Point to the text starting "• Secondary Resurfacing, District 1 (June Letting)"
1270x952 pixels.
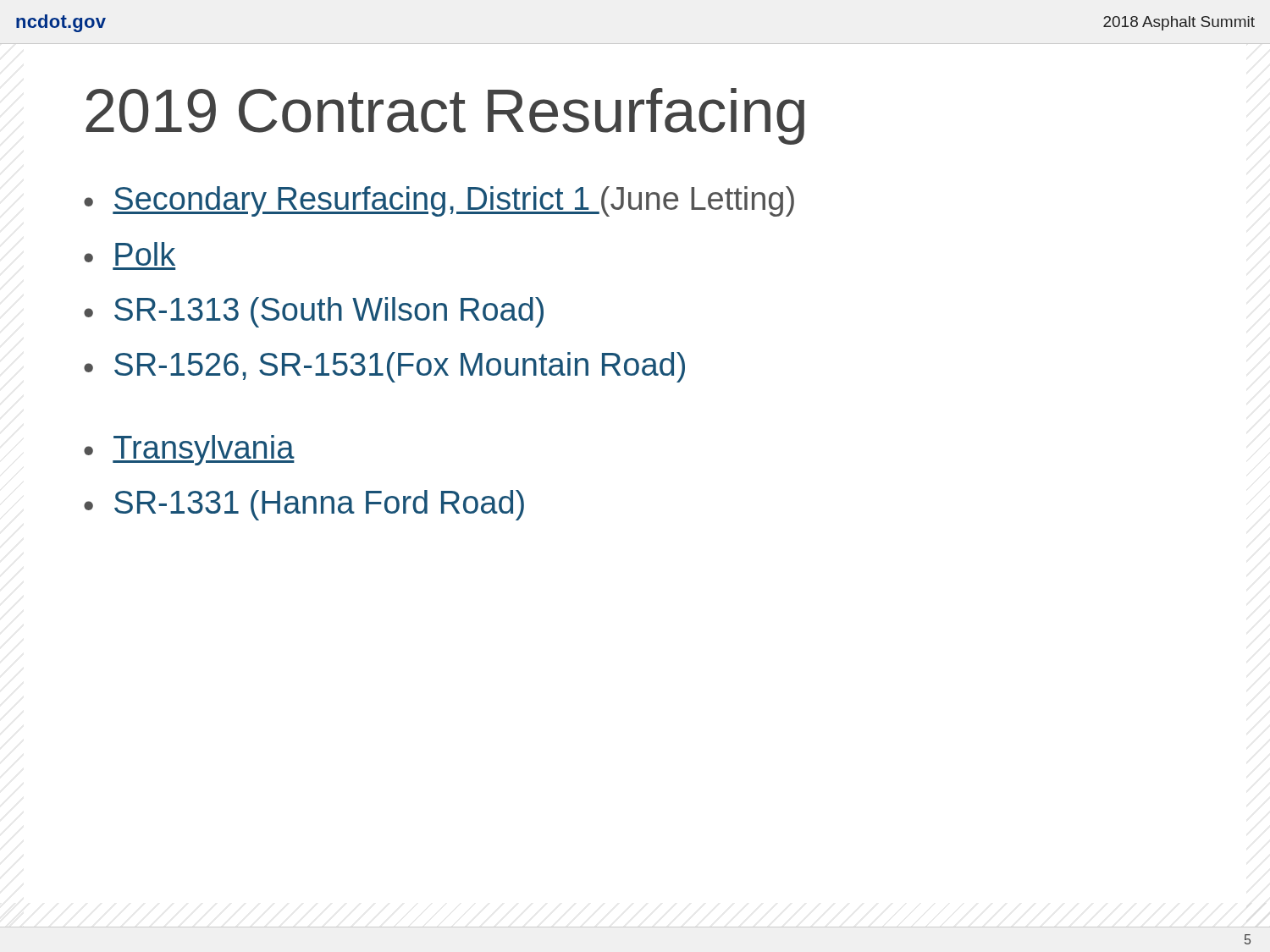click(x=439, y=201)
